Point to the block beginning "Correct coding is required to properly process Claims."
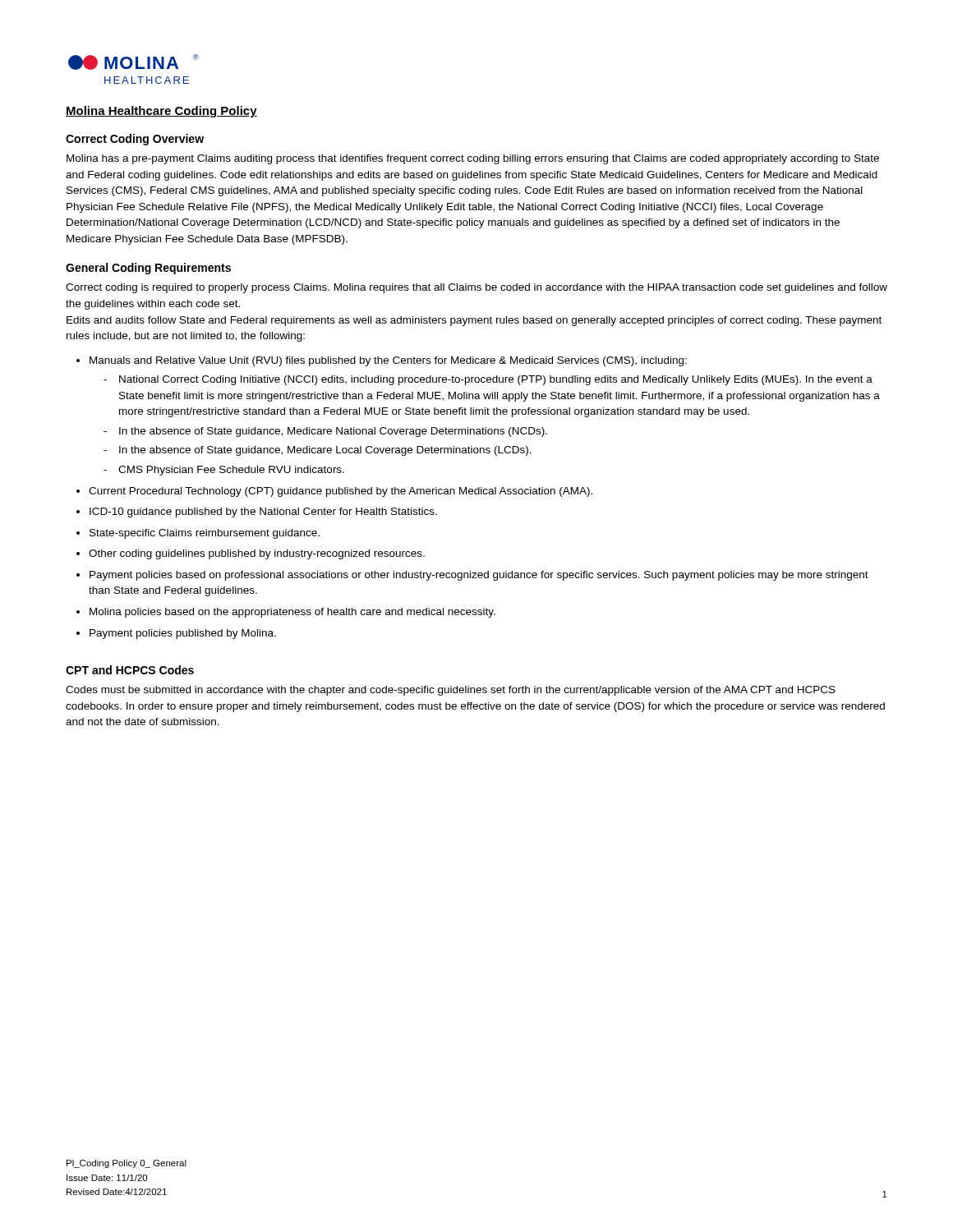953x1232 pixels. click(x=476, y=311)
